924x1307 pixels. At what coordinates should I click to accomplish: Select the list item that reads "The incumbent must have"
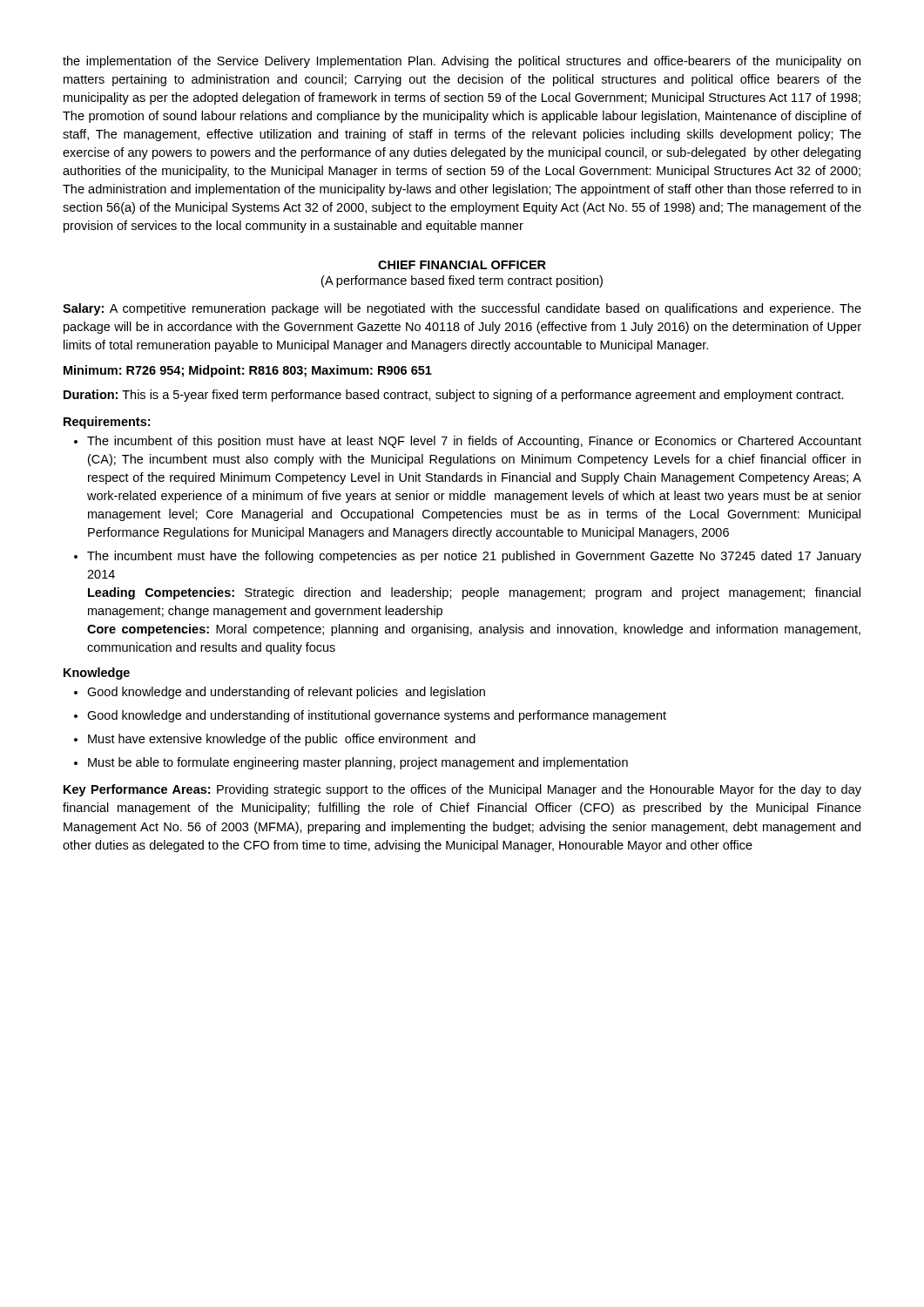[474, 602]
